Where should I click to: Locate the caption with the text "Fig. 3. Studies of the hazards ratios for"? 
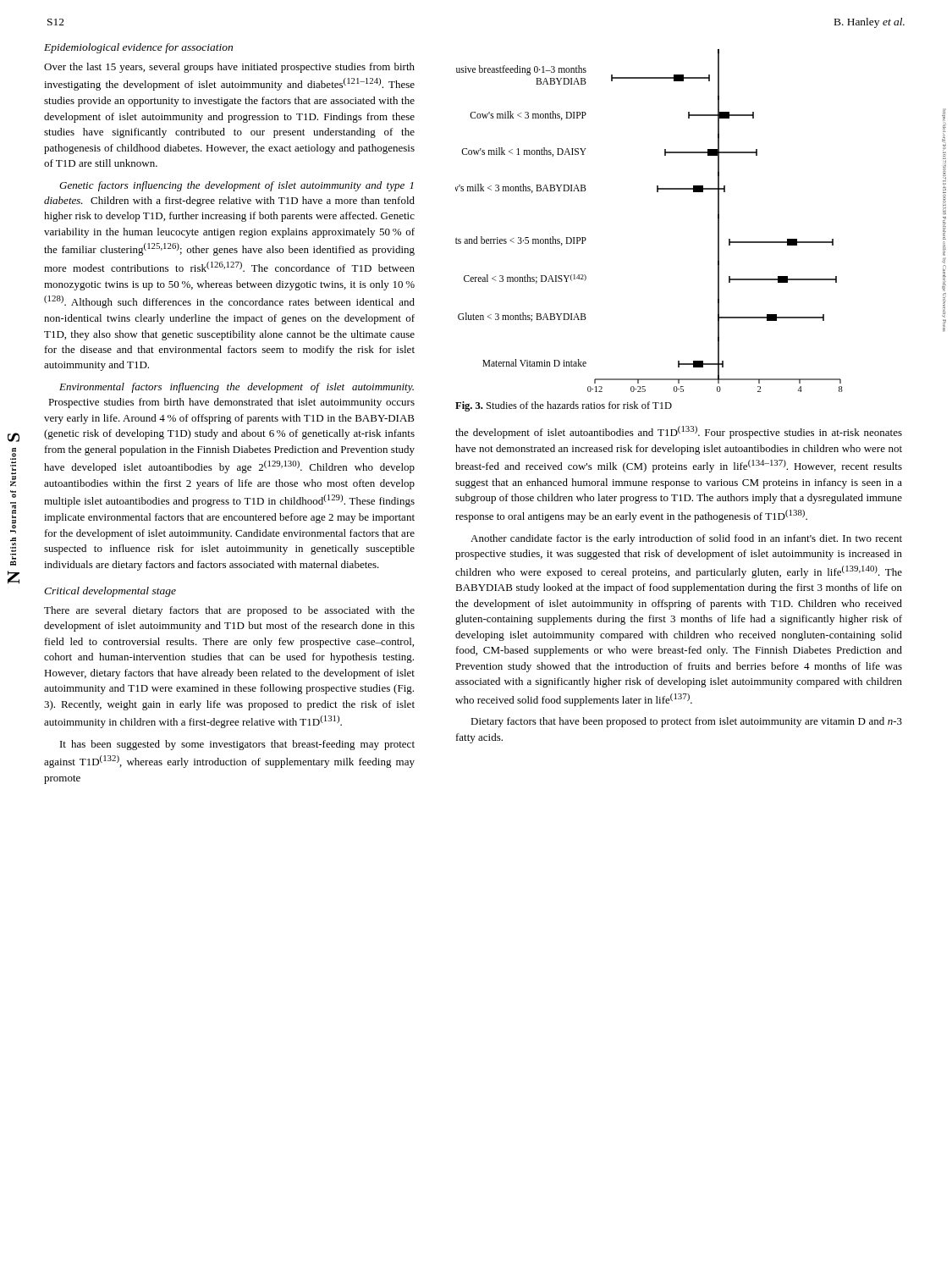[564, 406]
